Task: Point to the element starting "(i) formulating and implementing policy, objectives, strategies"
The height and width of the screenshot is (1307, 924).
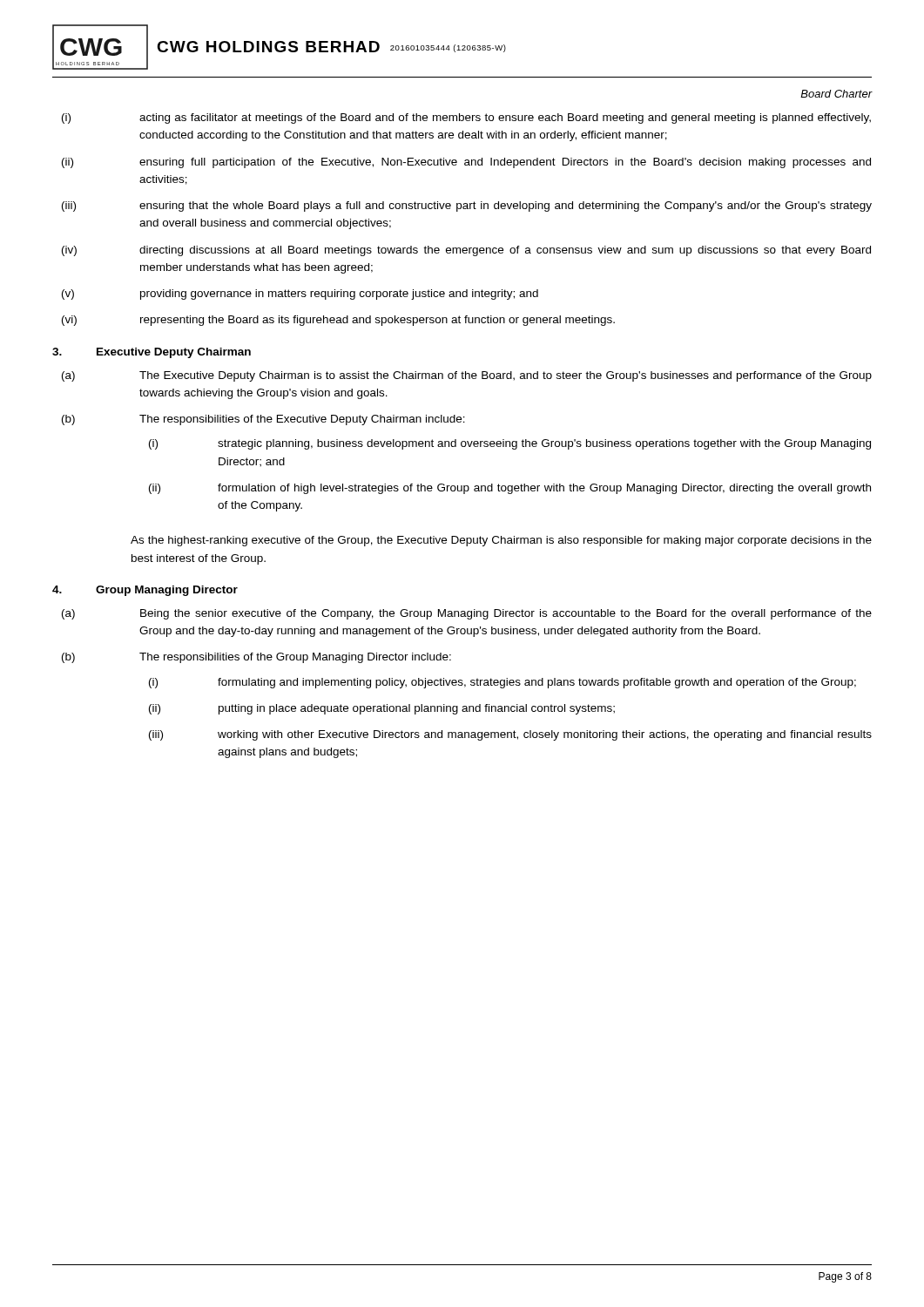Action: [x=506, y=682]
